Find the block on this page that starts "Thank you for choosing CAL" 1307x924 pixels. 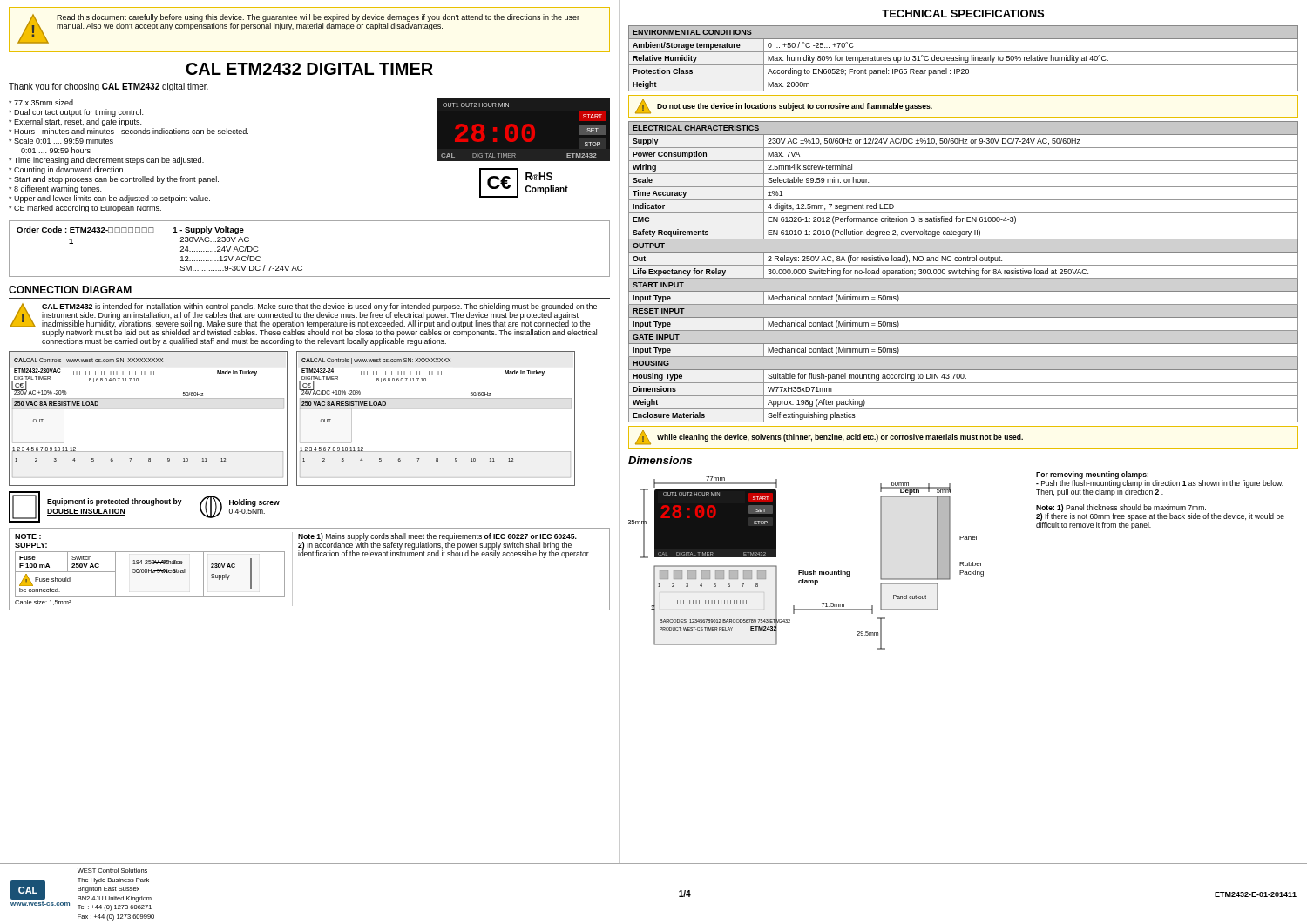coord(109,87)
